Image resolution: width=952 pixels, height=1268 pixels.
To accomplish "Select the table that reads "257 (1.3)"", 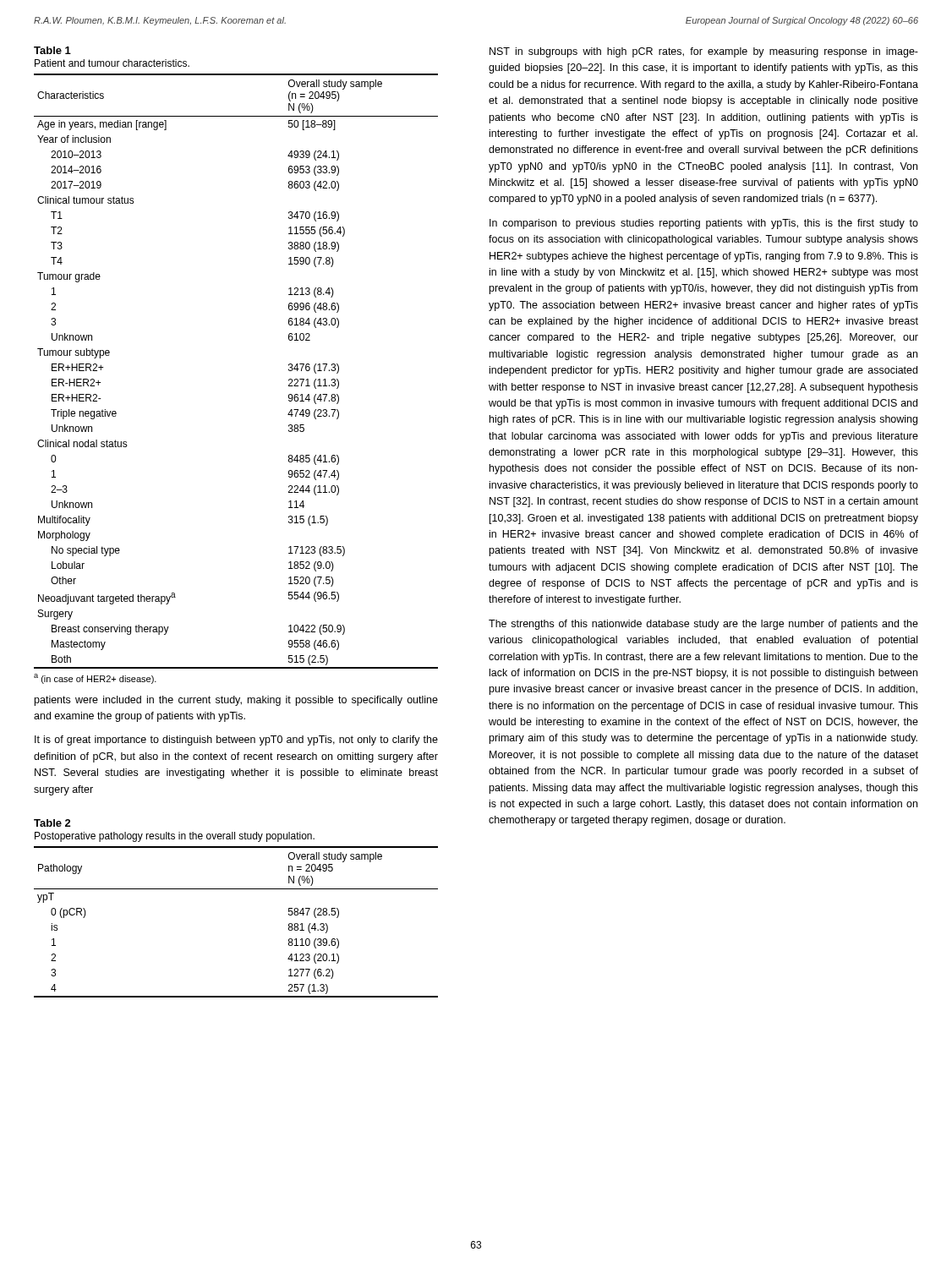I will [x=236, y=922].
